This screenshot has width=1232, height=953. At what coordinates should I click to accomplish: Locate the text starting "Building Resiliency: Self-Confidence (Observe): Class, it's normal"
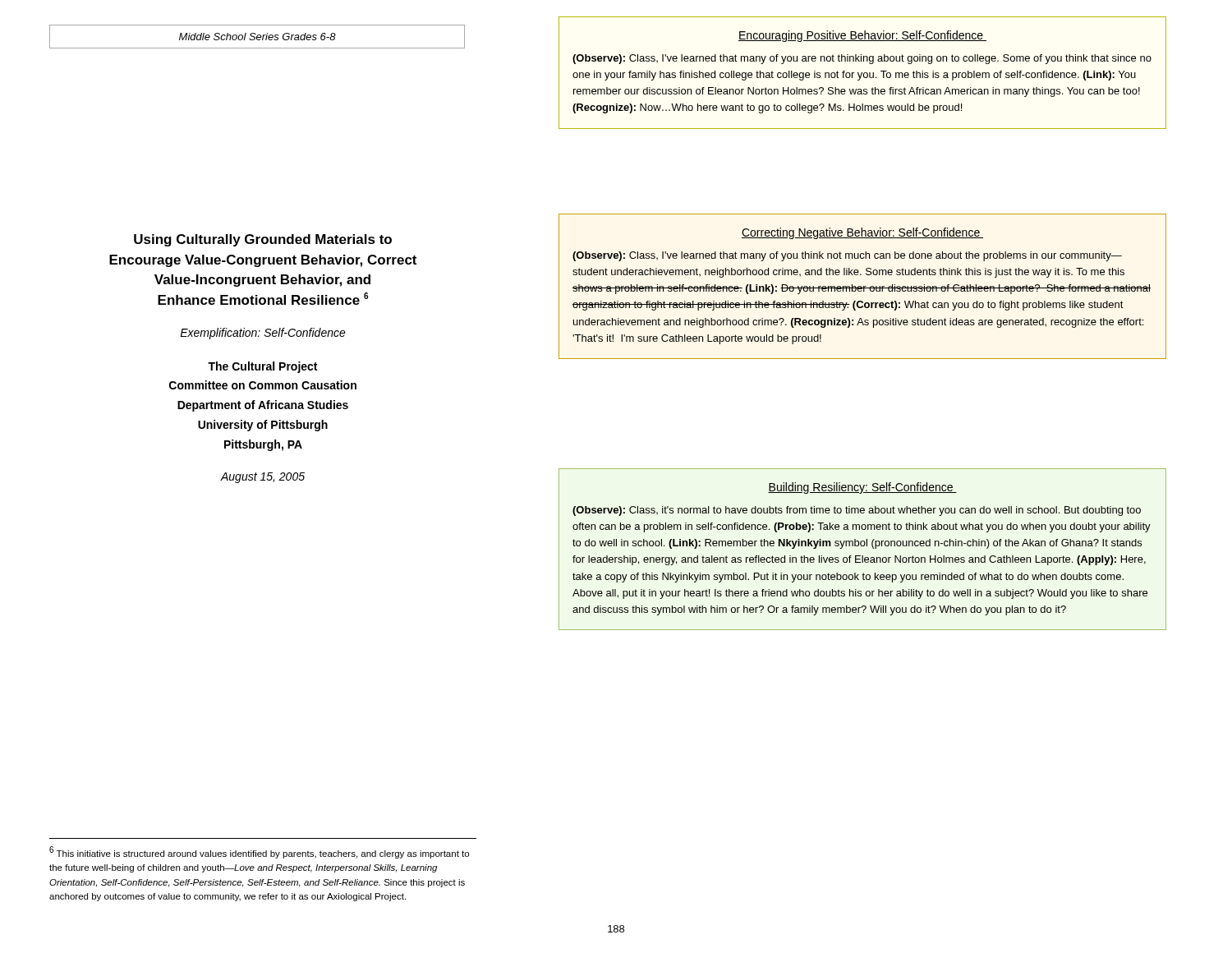[862, 549]
